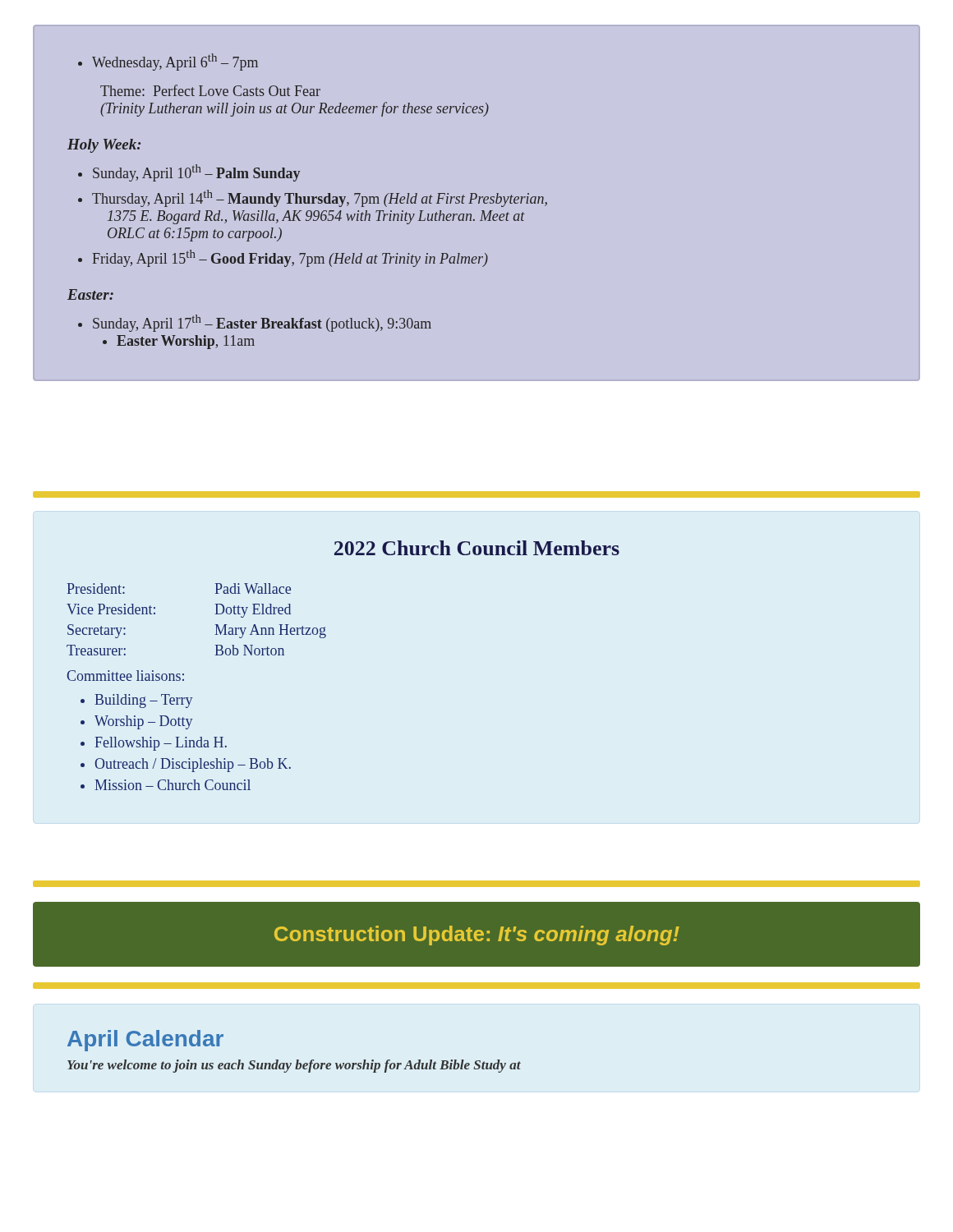This screenshot has height=1232, width=953.
Task: Find the element starting "Worship – Dotty"
Action: [136, 722]
